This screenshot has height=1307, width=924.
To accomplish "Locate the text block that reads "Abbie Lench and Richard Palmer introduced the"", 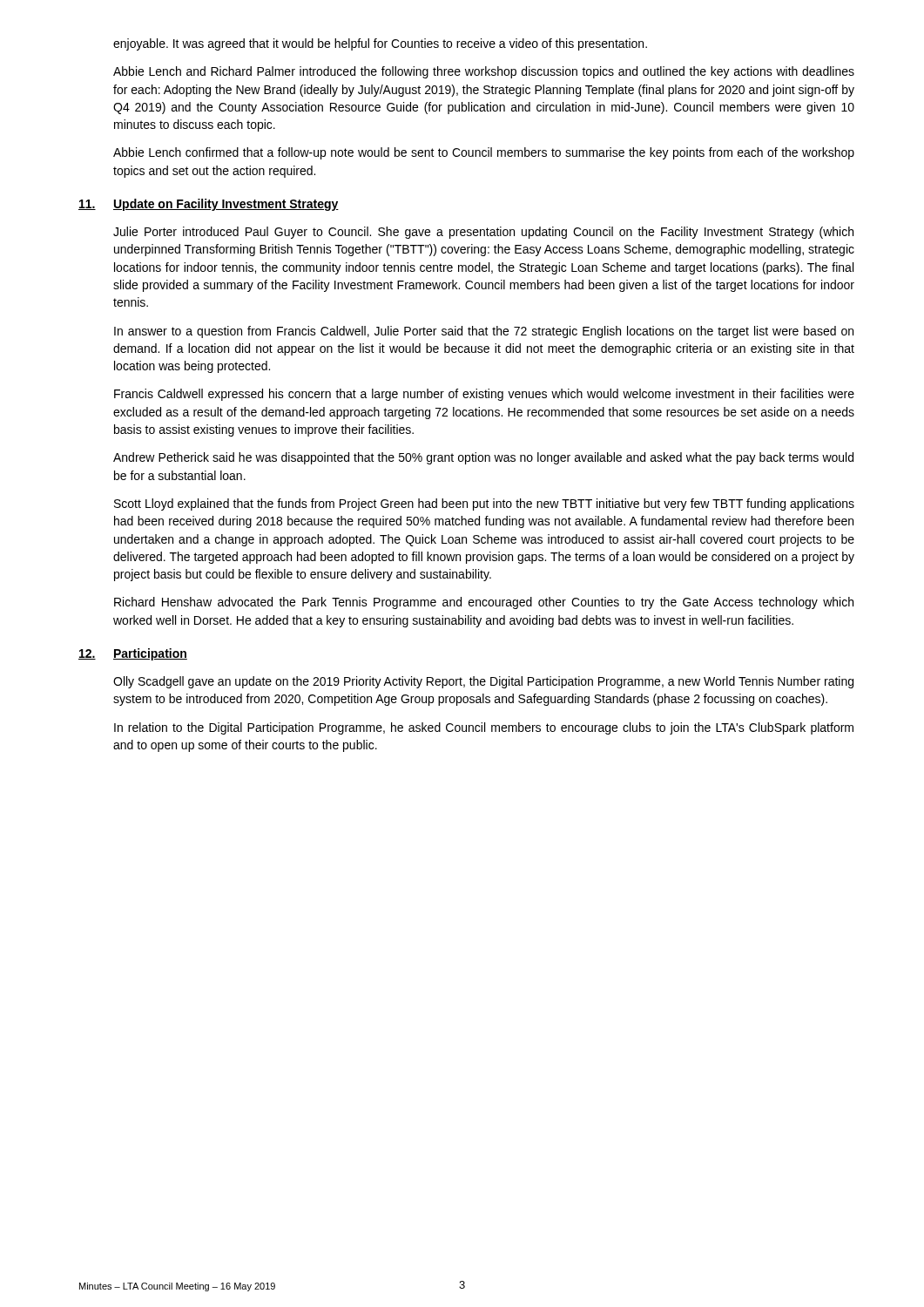I will pos(484,98).
